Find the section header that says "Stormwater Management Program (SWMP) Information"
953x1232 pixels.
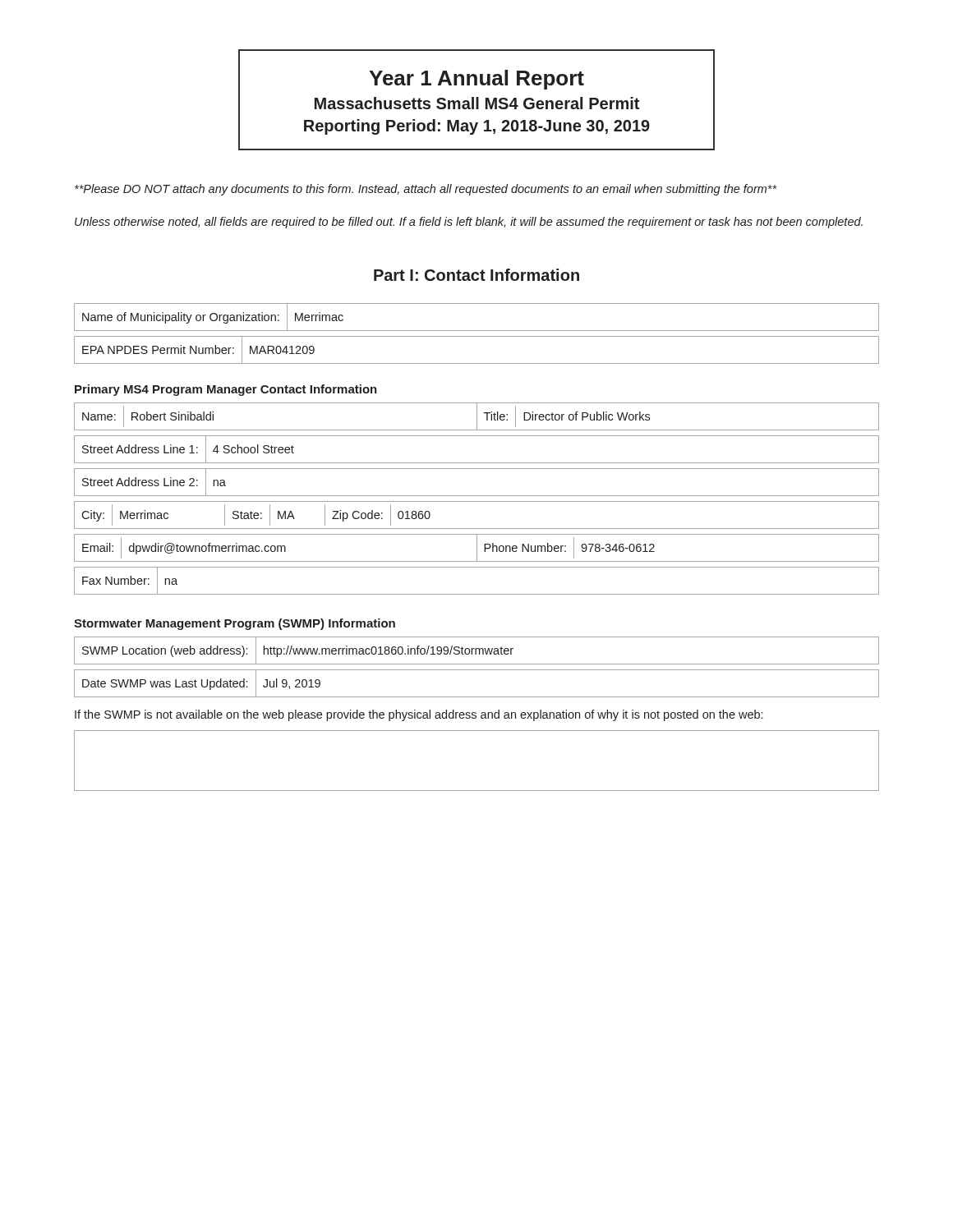(235, 623)
